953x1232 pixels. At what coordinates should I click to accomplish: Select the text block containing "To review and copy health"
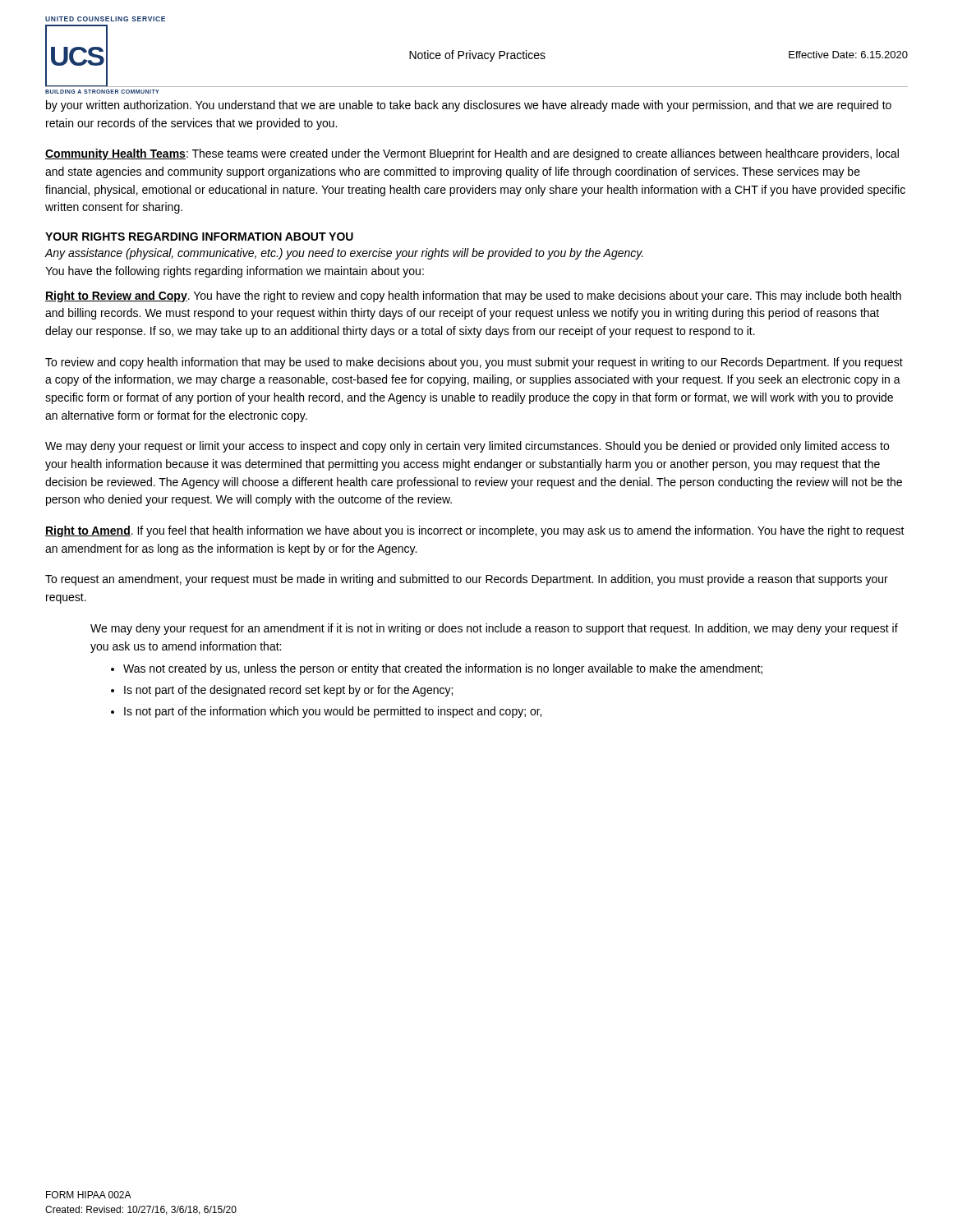(x=474, y=389)
